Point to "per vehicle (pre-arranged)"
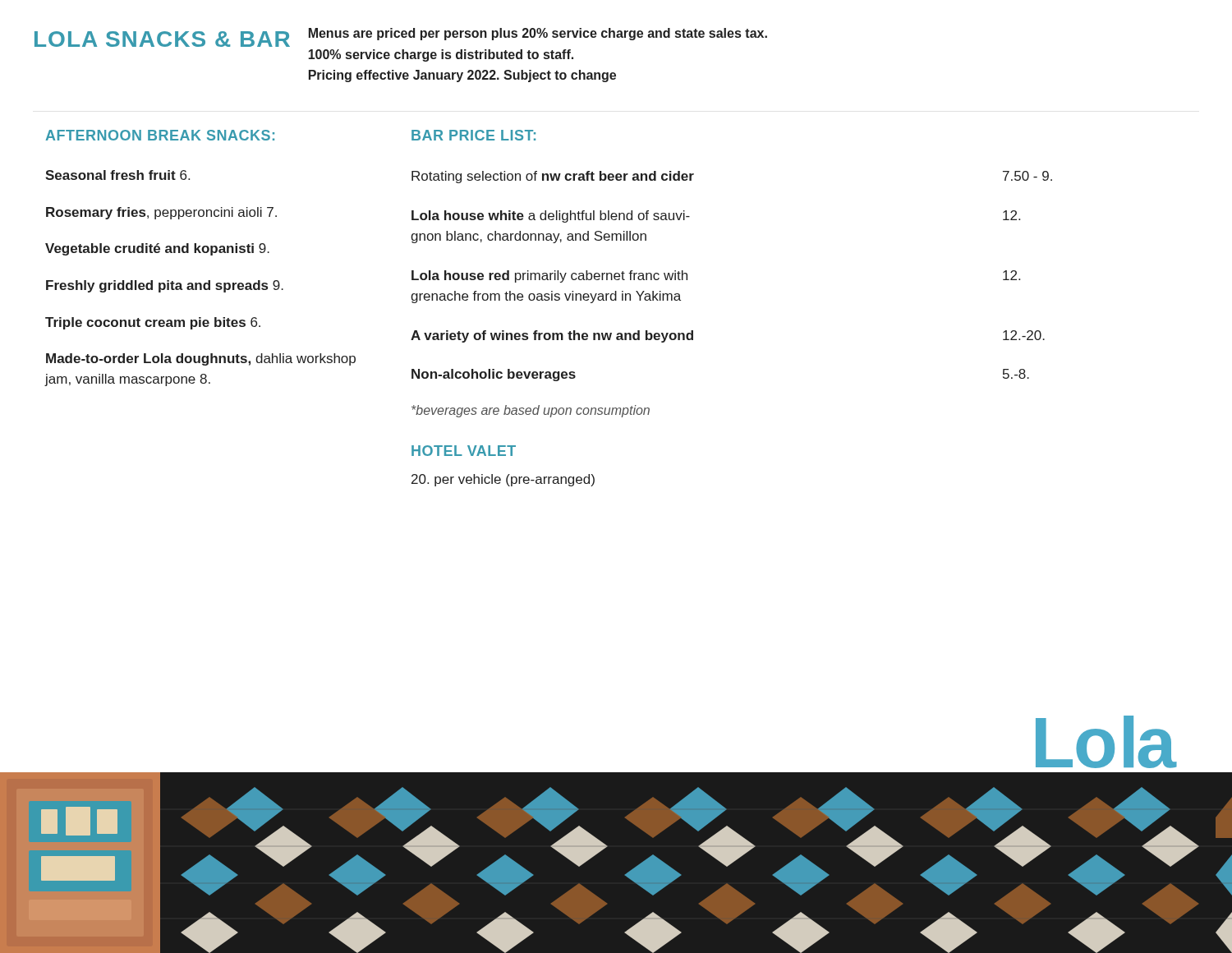Viewport: 1232px width, 953px height. pyautogui.click(x=503, y=479)
